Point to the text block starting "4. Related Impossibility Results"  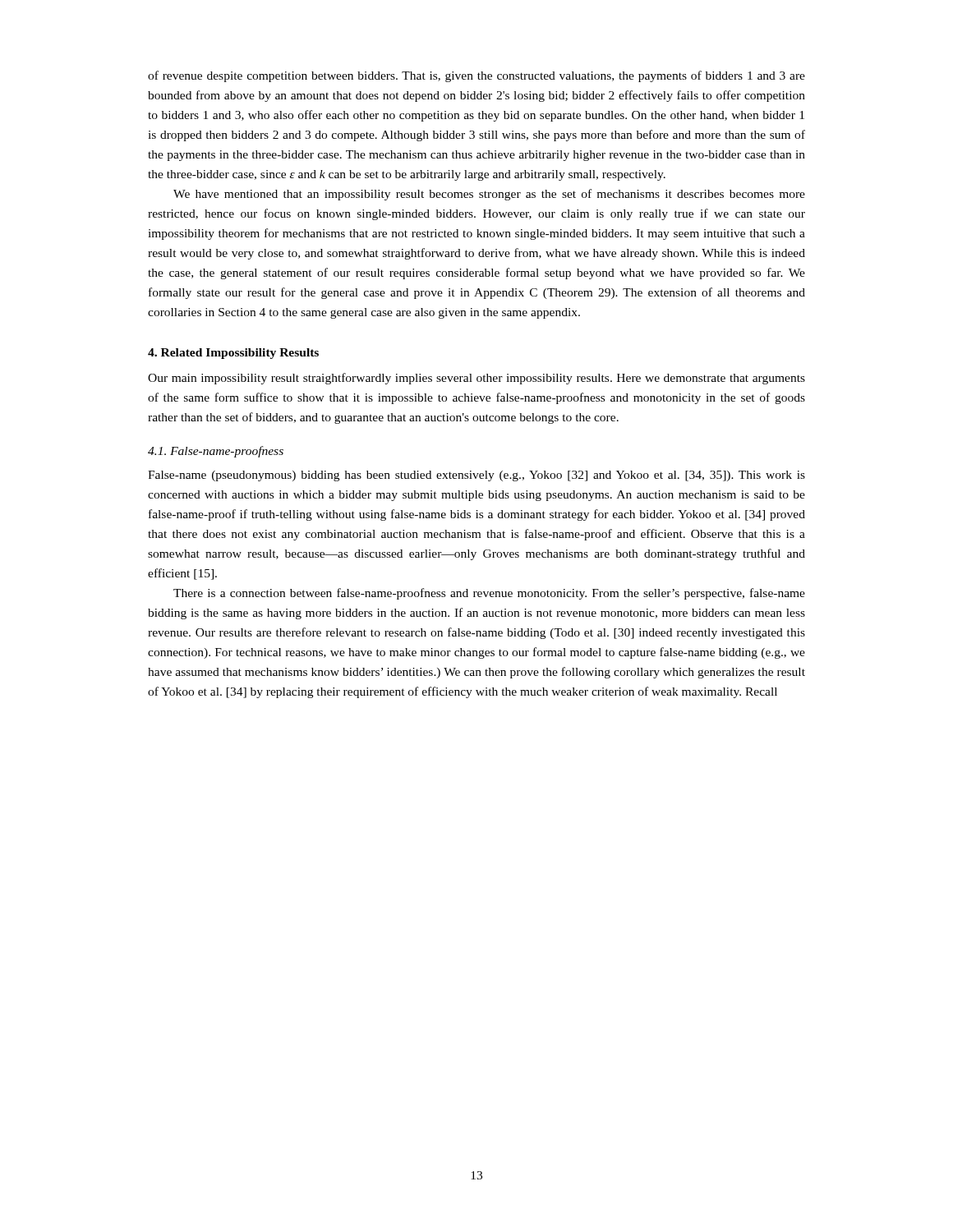(x=233, y=352)
